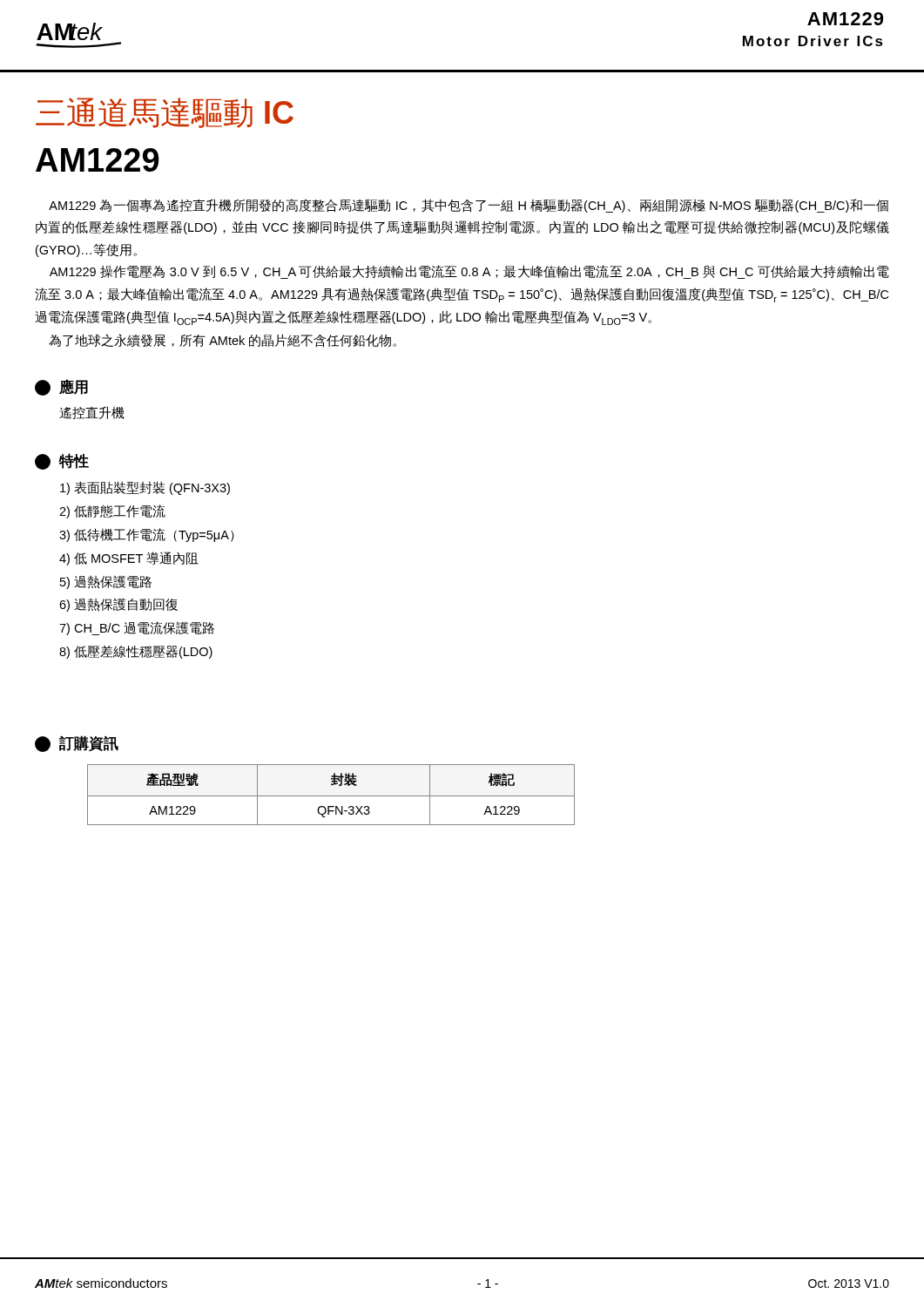
Task: Select the list item containing "7) CH_B/C 過電流保護電路"
Action: pyautogui.click(x=137, y=628)
